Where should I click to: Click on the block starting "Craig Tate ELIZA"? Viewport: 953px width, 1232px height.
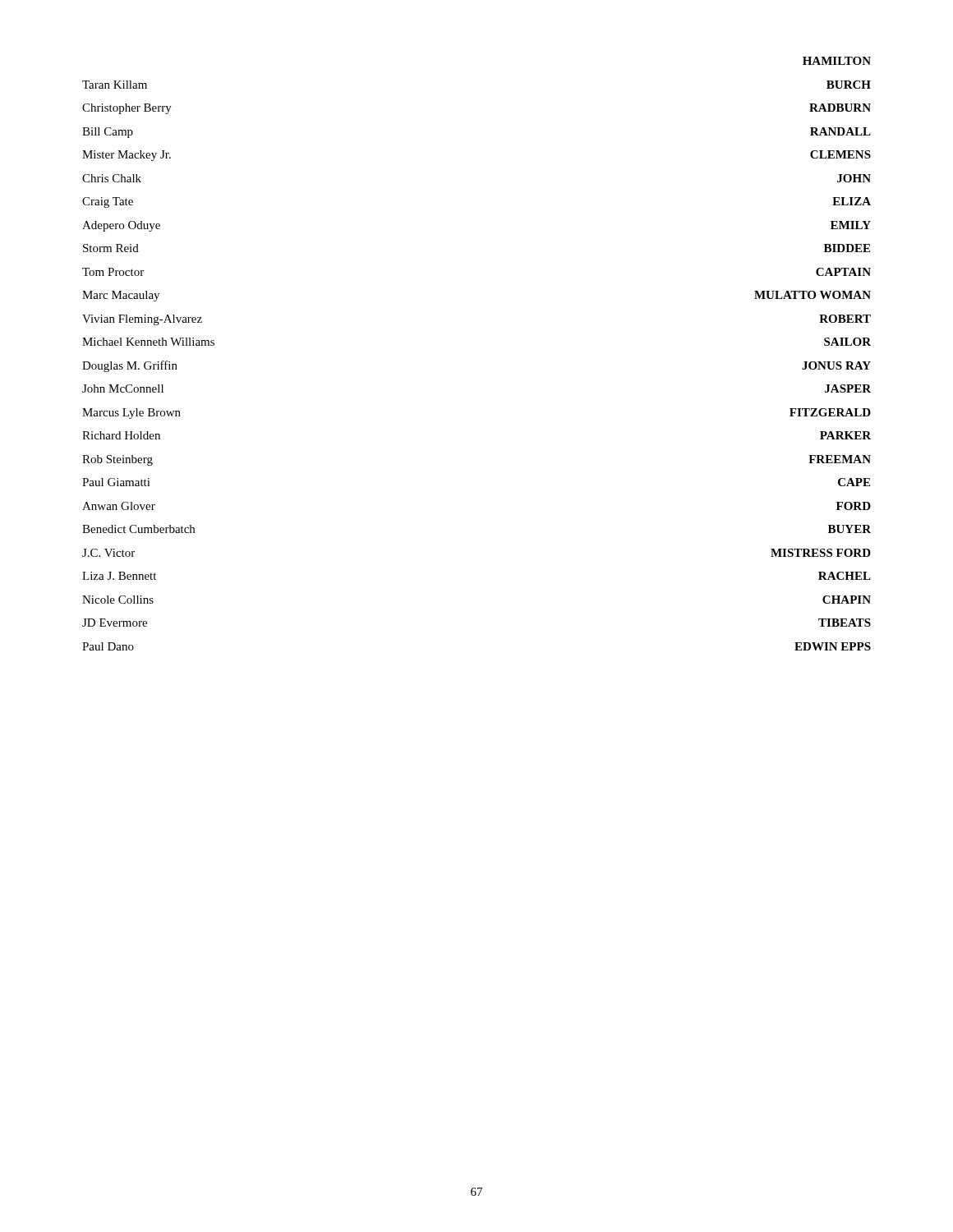pyautogui.click(x=99, y=202)
